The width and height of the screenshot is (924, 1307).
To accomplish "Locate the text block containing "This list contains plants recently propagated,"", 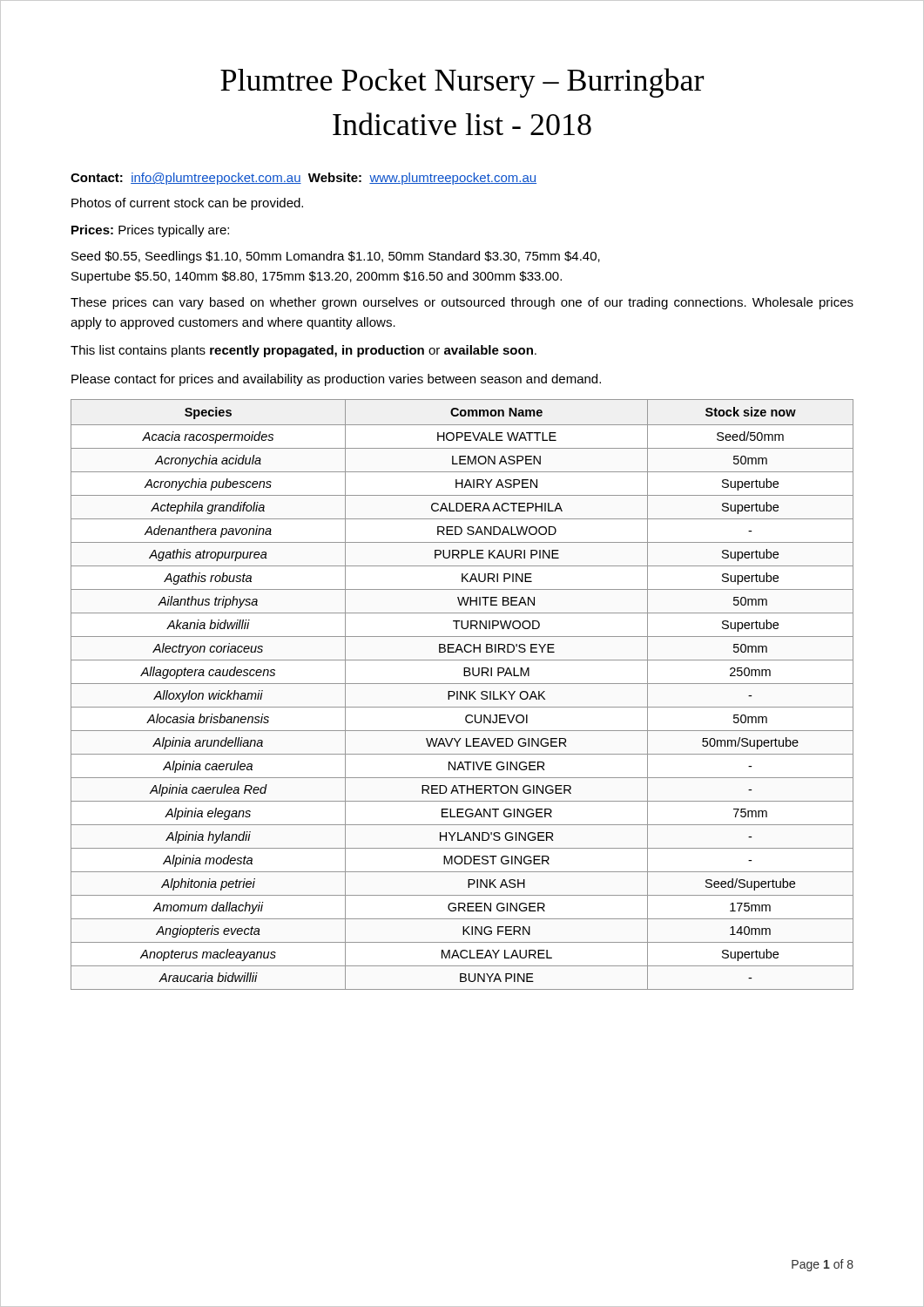I will pos(304,350).
